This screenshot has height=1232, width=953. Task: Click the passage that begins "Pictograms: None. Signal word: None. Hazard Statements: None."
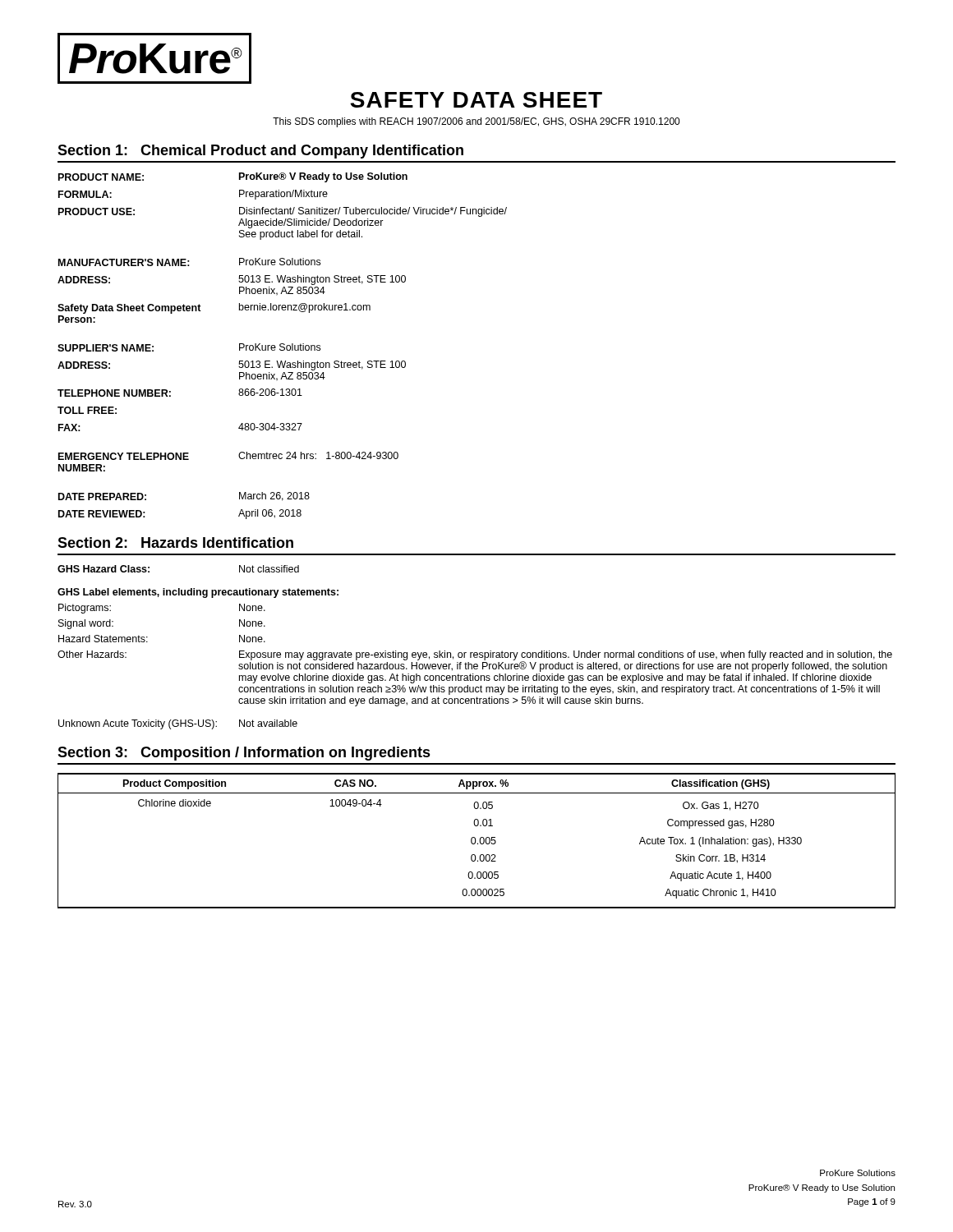[x=476, y=654]
